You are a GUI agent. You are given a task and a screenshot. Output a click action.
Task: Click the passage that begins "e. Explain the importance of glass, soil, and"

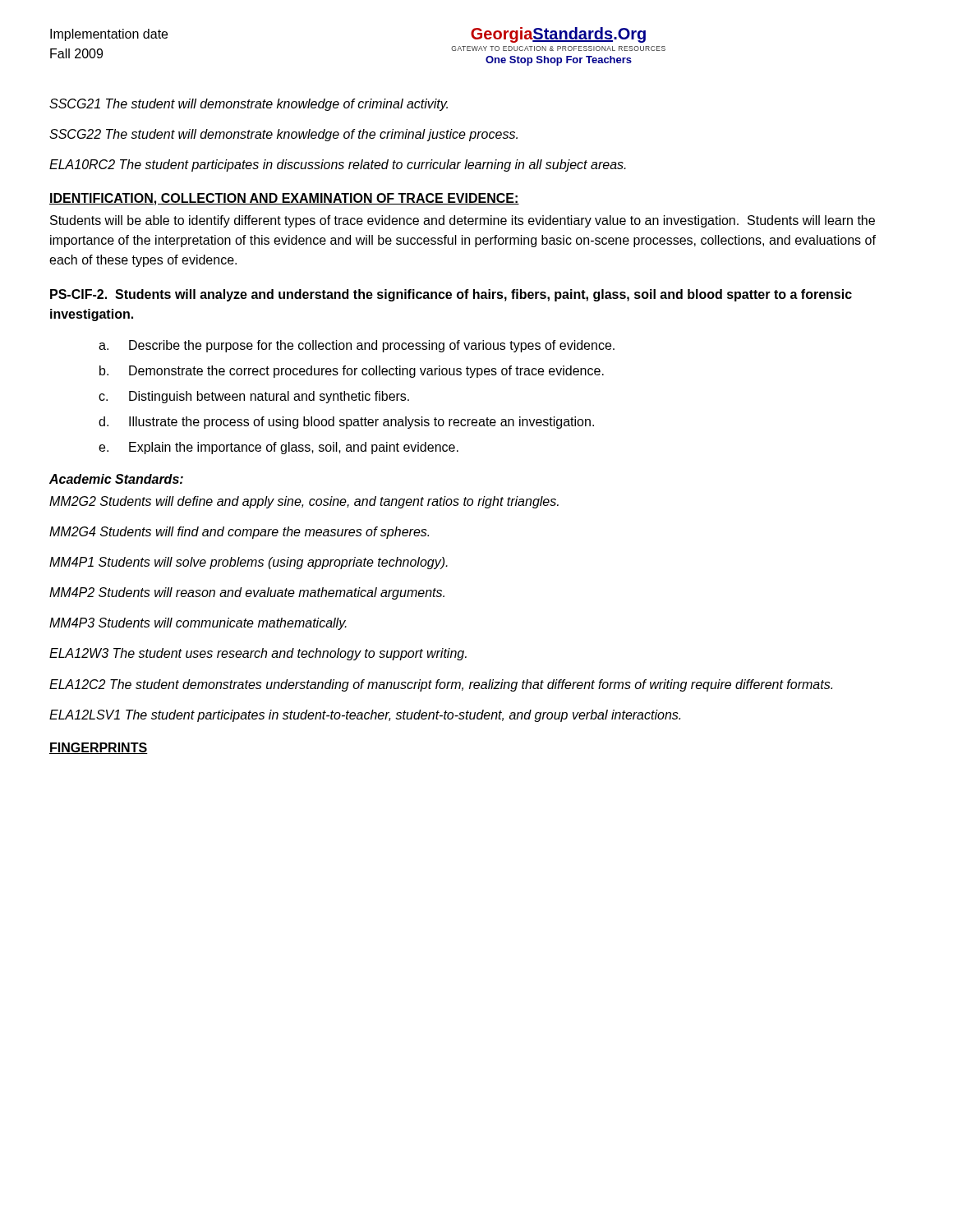tap(279, 448)
